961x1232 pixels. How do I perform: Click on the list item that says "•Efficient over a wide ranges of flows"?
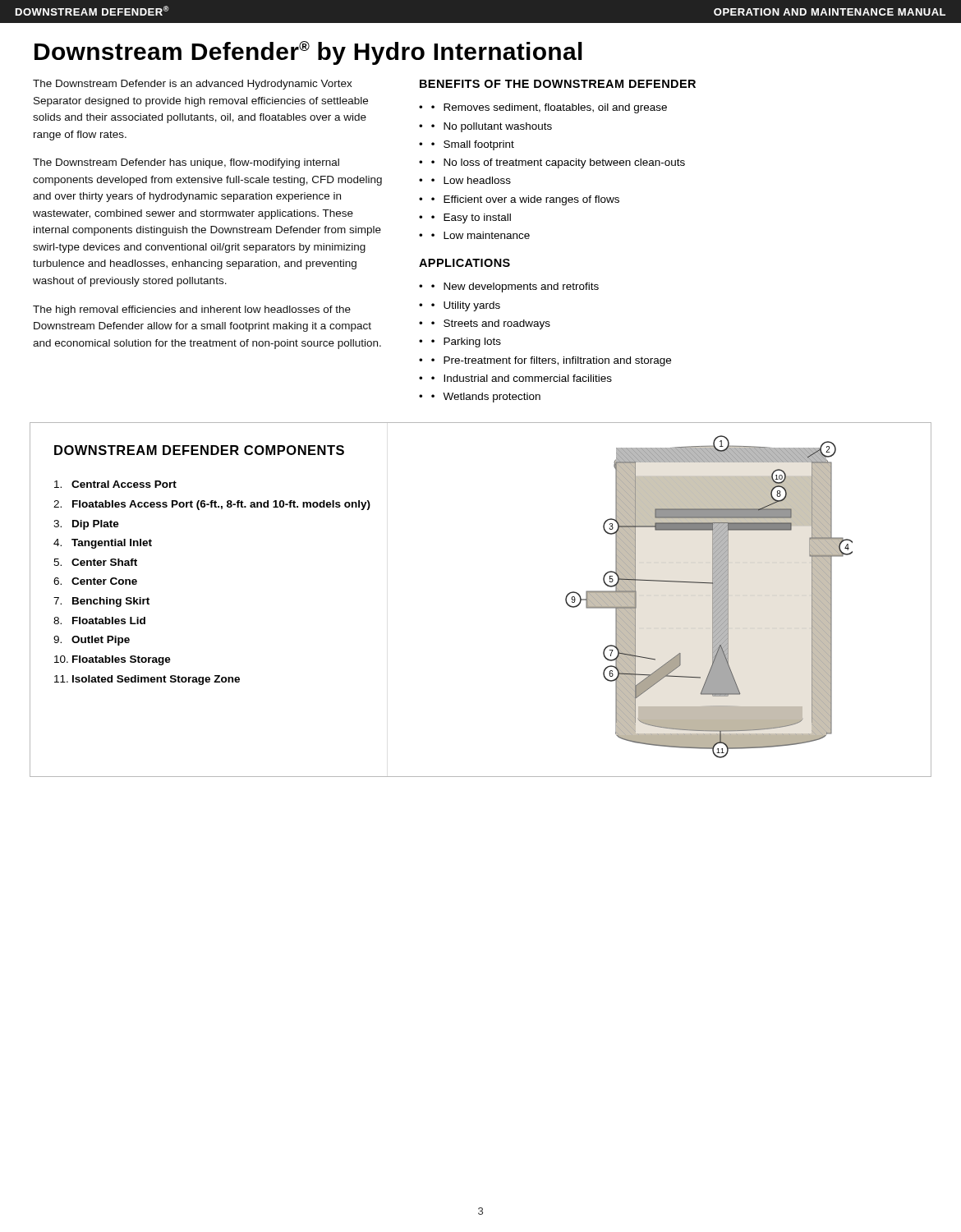[x=525, y=199]
